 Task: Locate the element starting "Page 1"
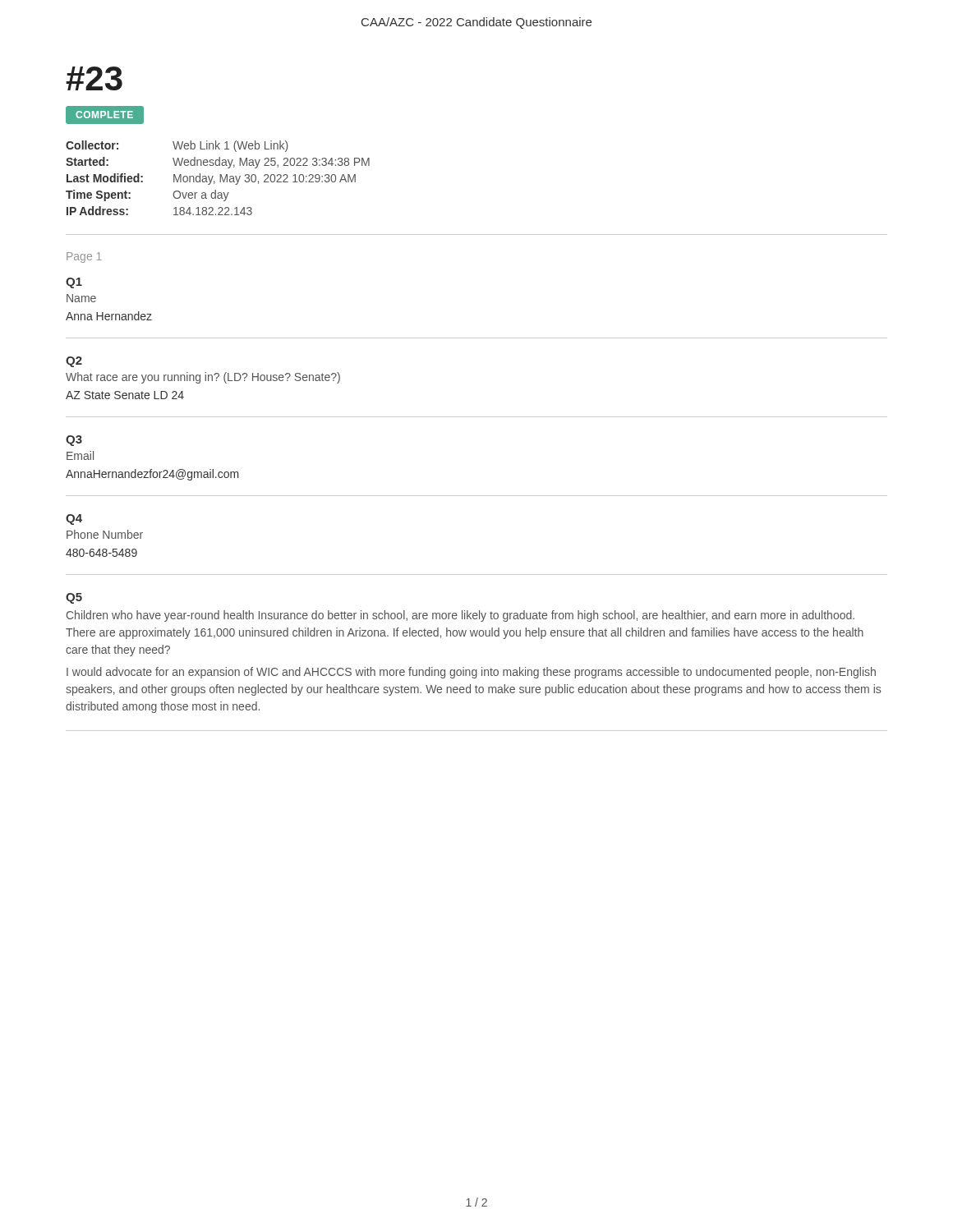(84, 256)
